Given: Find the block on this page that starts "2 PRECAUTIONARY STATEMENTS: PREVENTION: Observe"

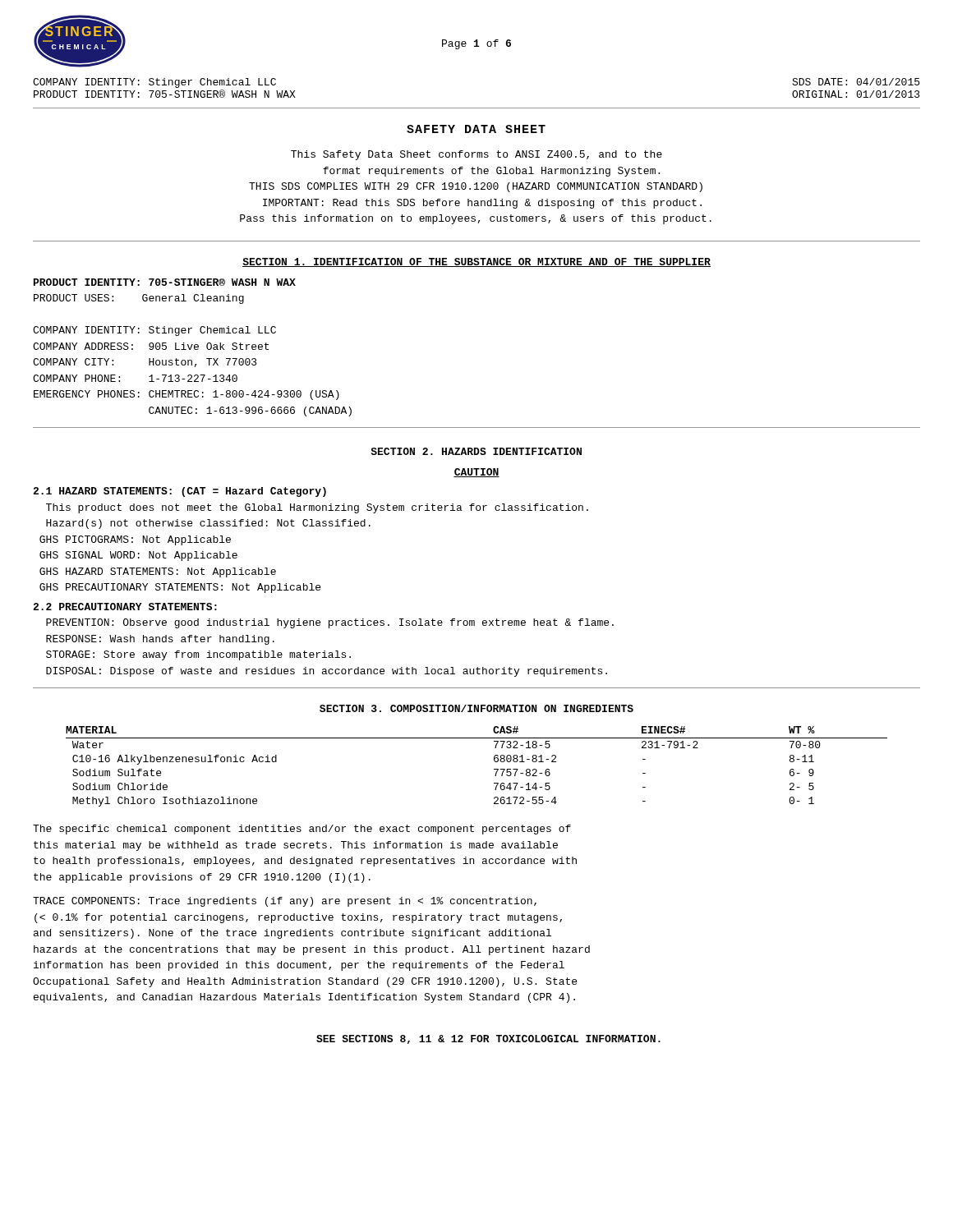Looking at the screenshot, I should (x=324, y=639).
